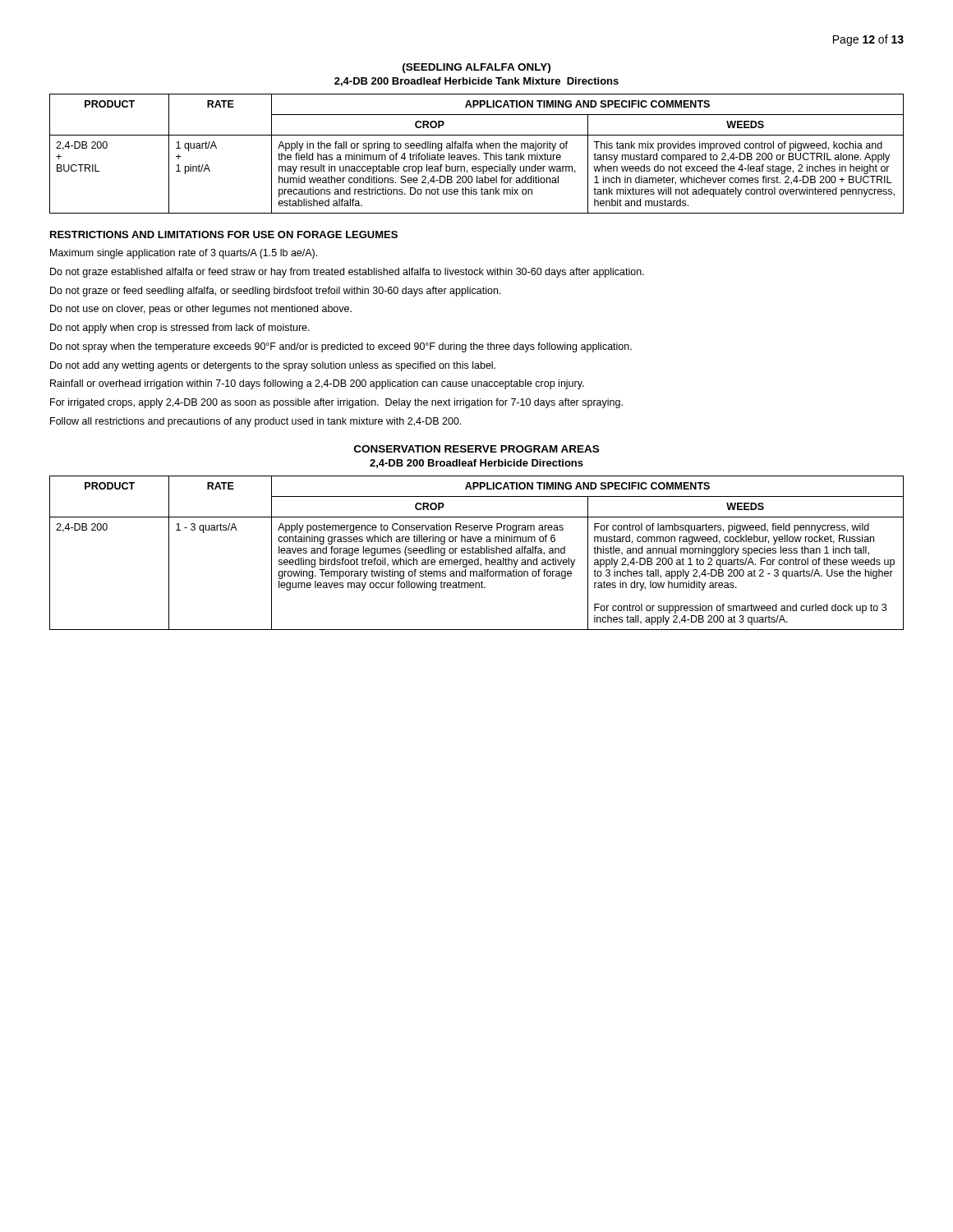This screenshot has width=953, height=1232.
Task: Locate the block starting "2,4-DB 200 Broadleaf Herbicide Tank Mixture Directions"
Action: click(x=476, y=81)
